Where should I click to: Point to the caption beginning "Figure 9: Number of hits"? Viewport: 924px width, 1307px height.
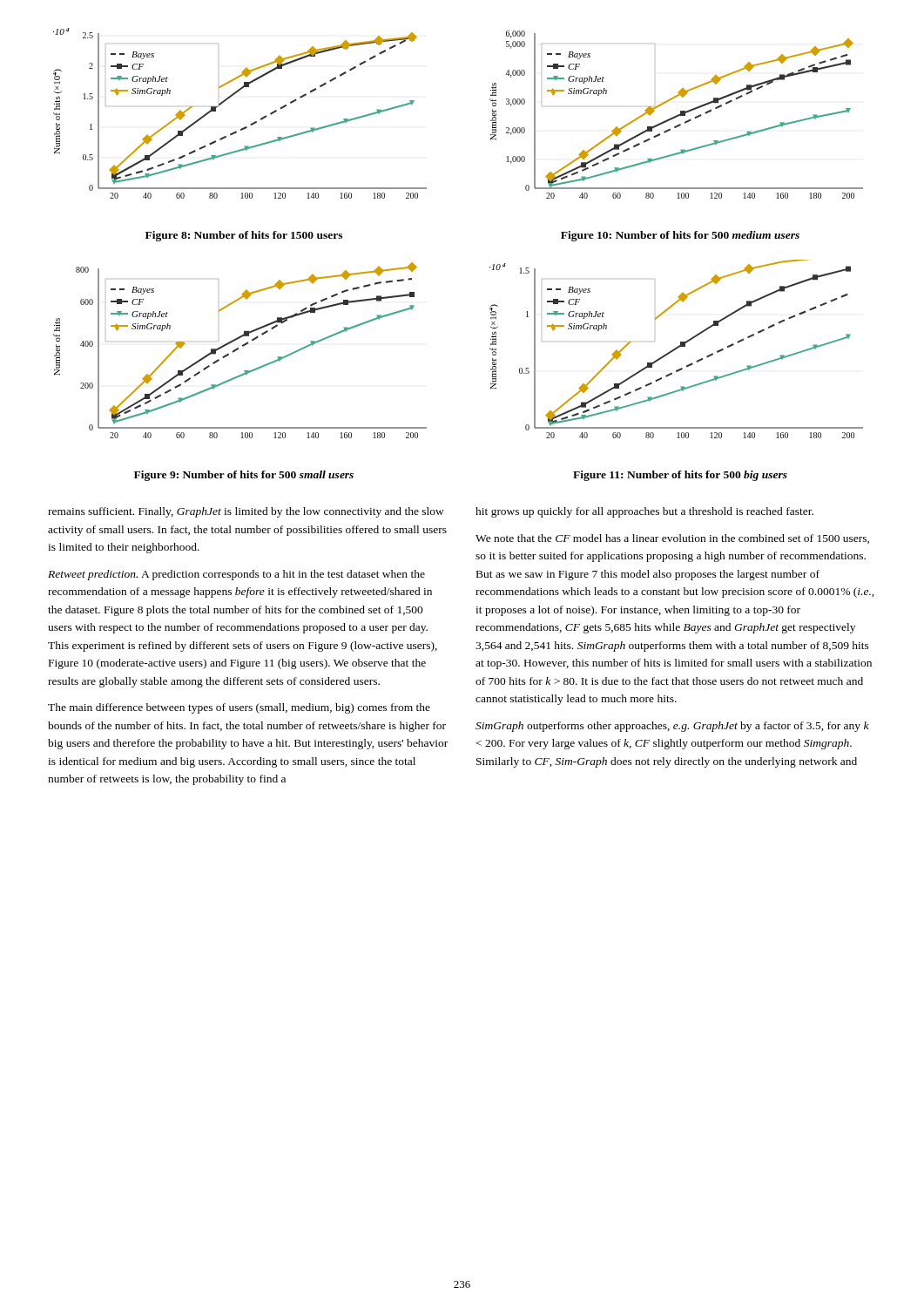[244, 474]
